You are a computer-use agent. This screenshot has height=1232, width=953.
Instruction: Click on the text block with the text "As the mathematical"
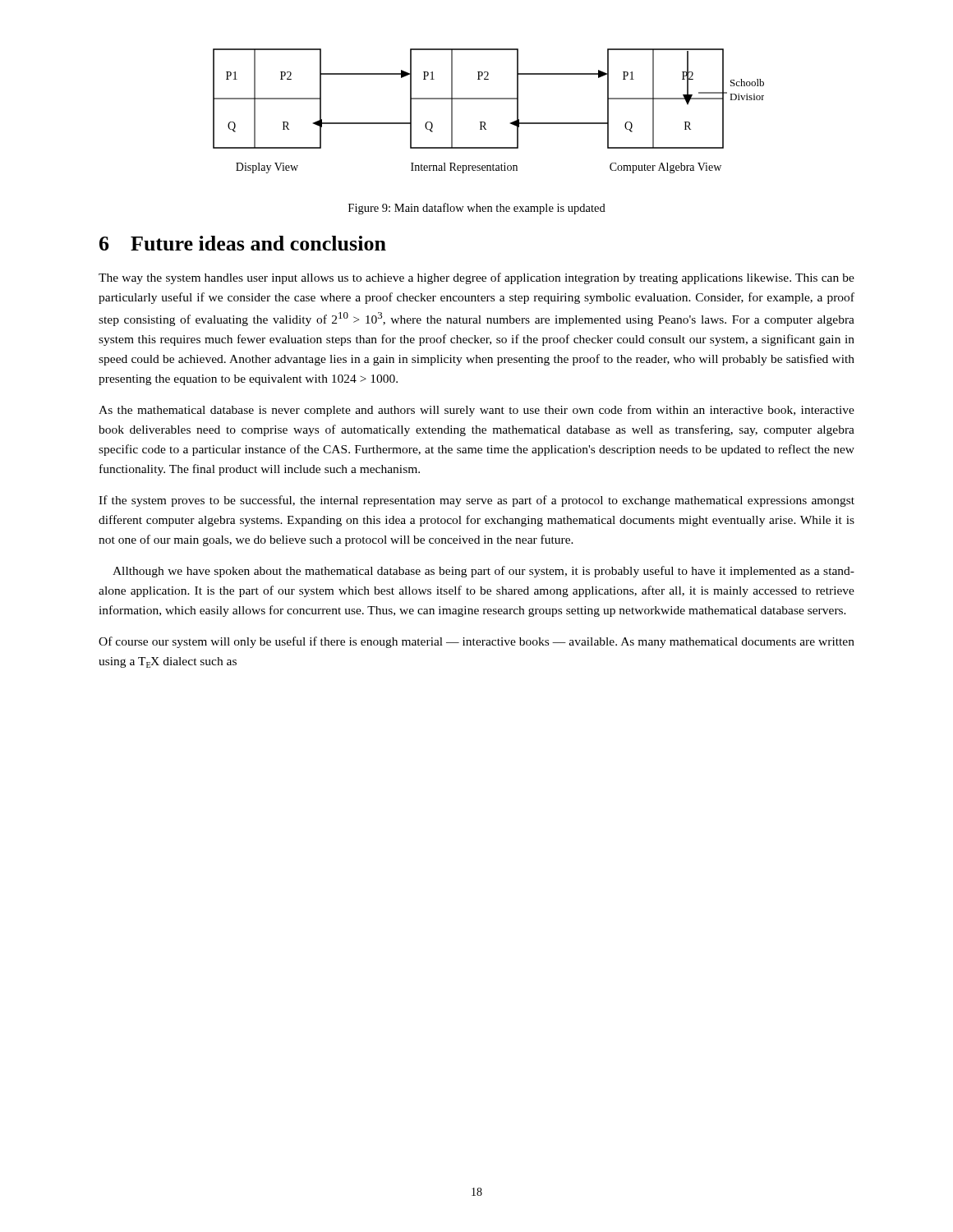click(476, 439)
